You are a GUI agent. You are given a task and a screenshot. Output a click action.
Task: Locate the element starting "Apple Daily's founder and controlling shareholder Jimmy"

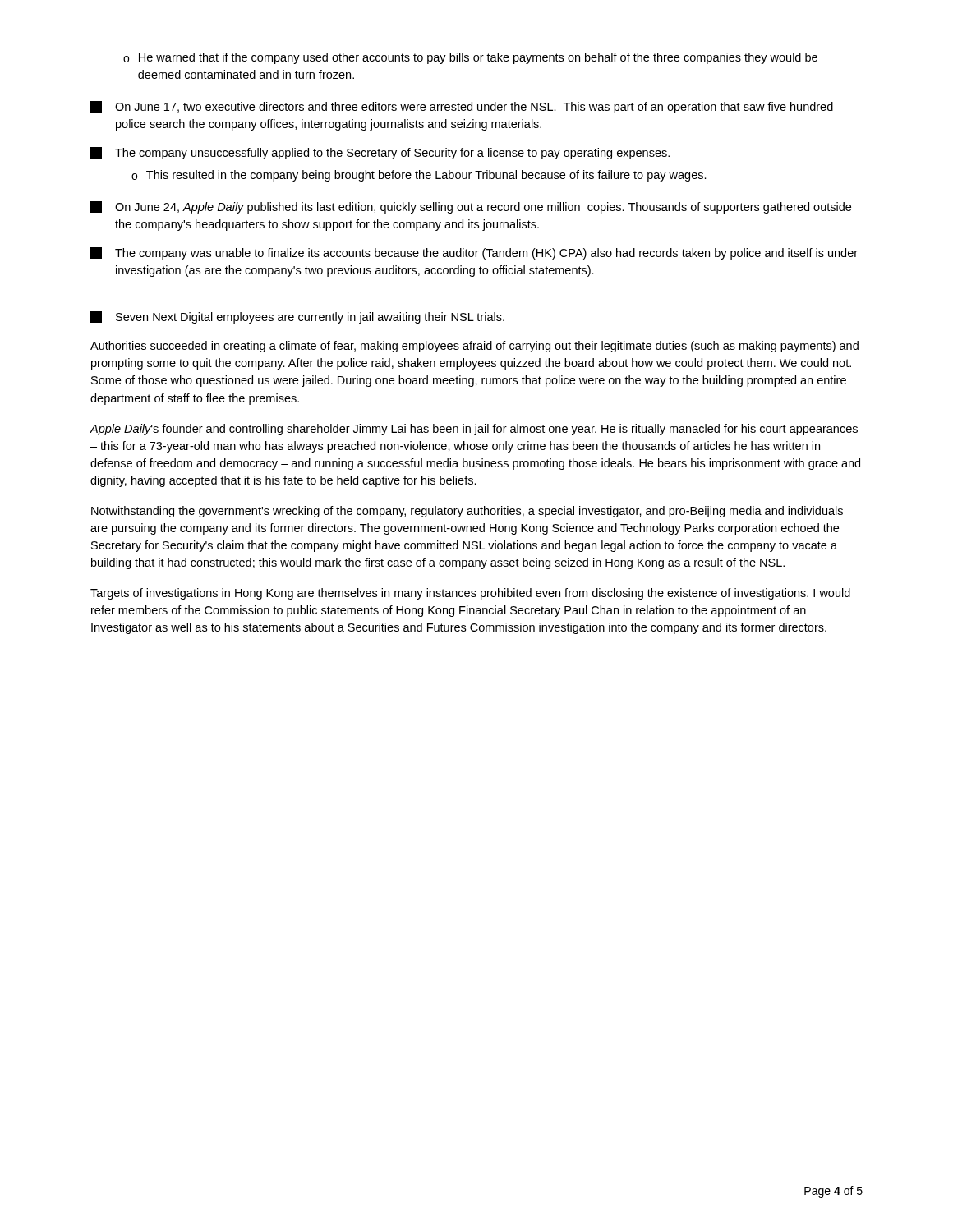(476, 454)
